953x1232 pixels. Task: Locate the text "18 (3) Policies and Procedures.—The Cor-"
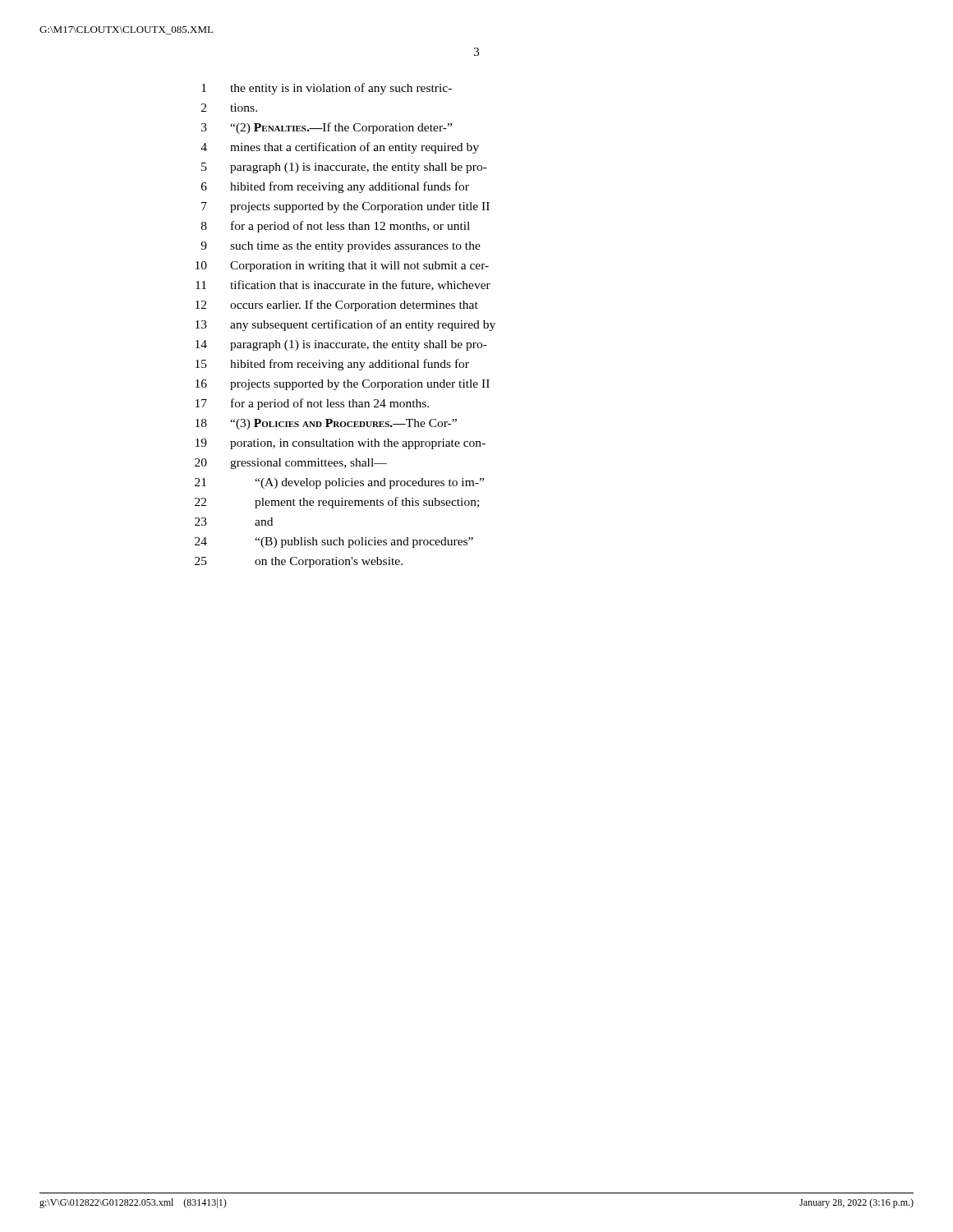click(326, 424)
